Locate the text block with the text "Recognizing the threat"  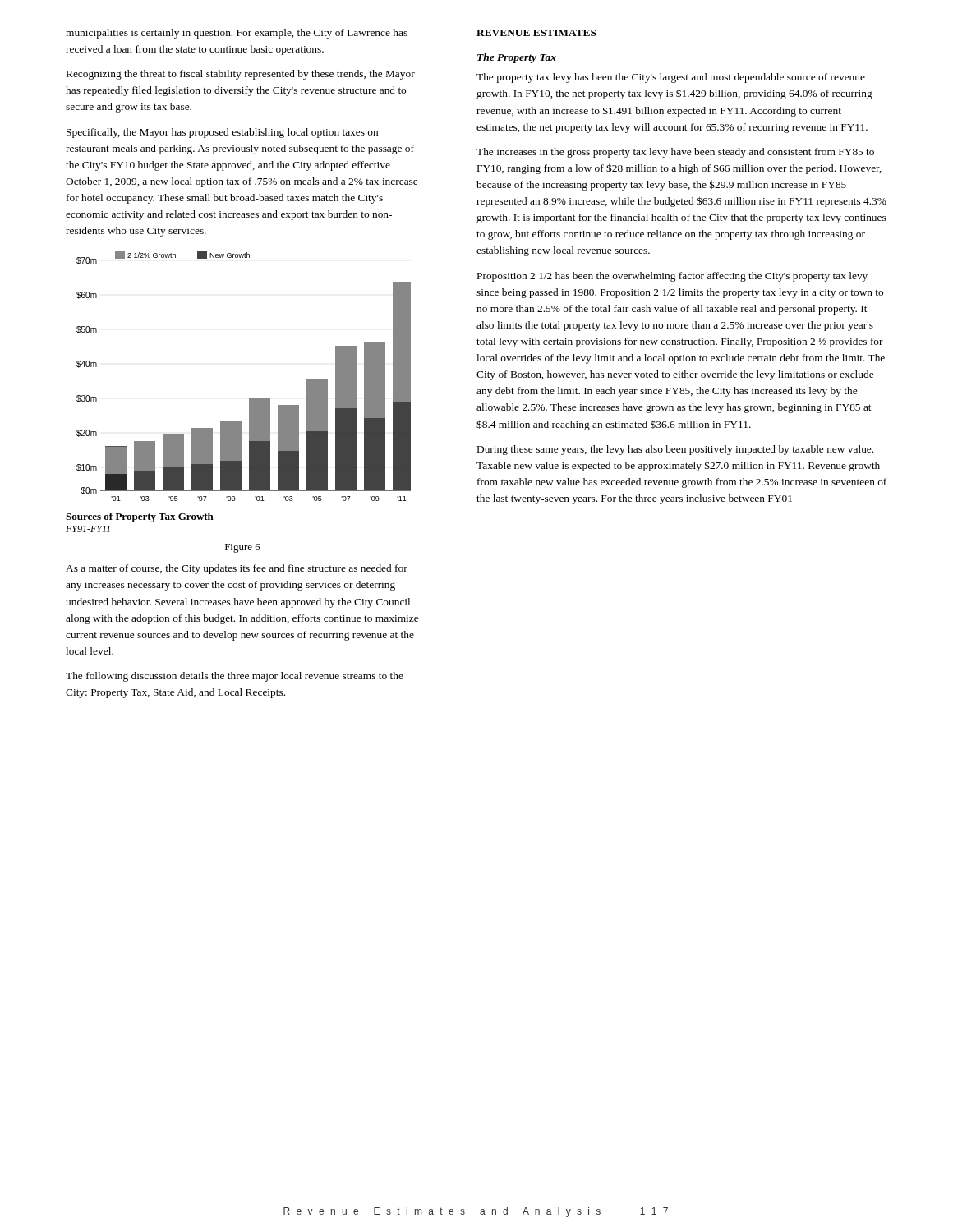pyautogui.click(x=242, y=91)
